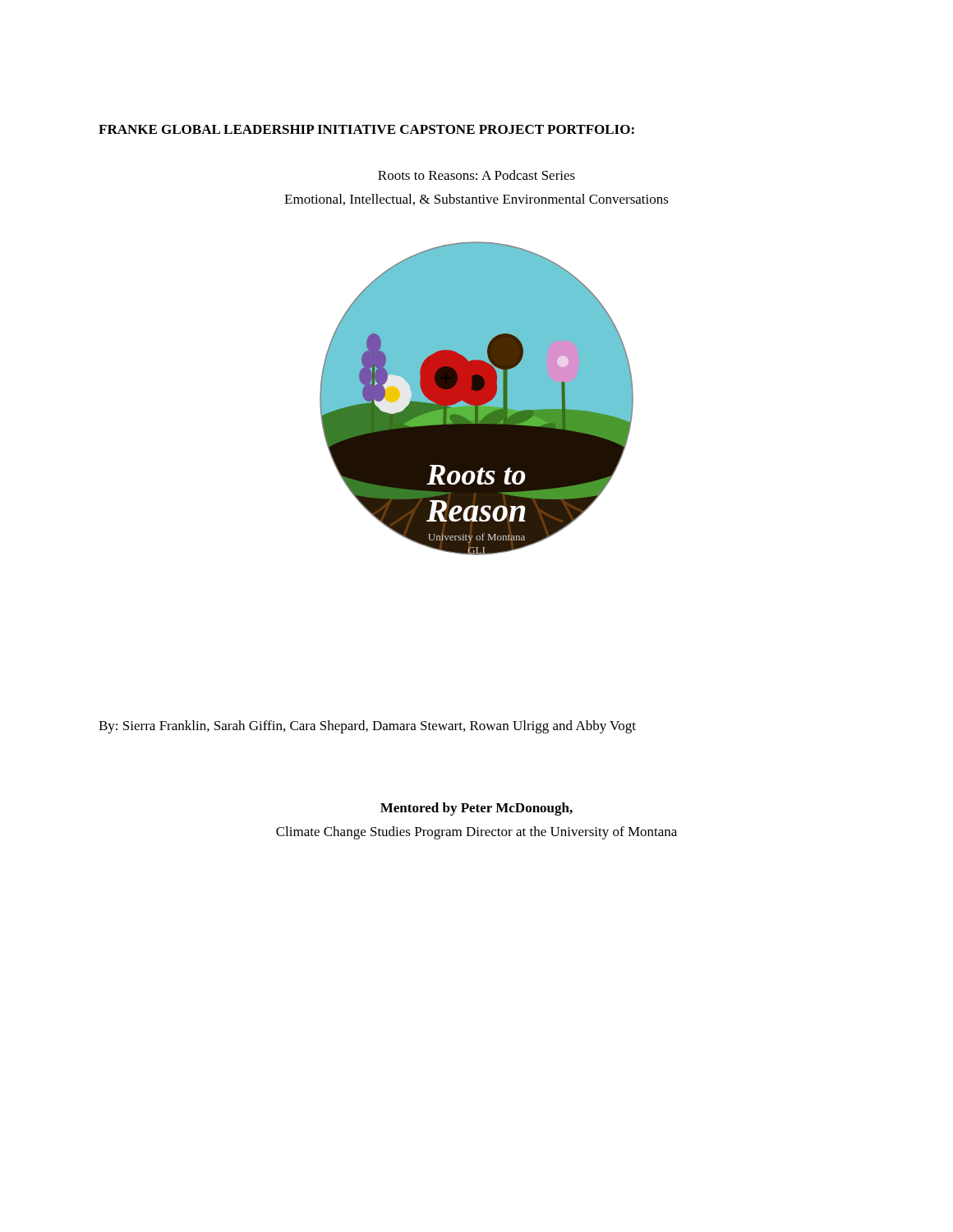Click the passage that begins "Roots to Reasons: A Podcast Series Emotional,"
The width and height of the screenshot is (953, 1232).
click(476, 188)
